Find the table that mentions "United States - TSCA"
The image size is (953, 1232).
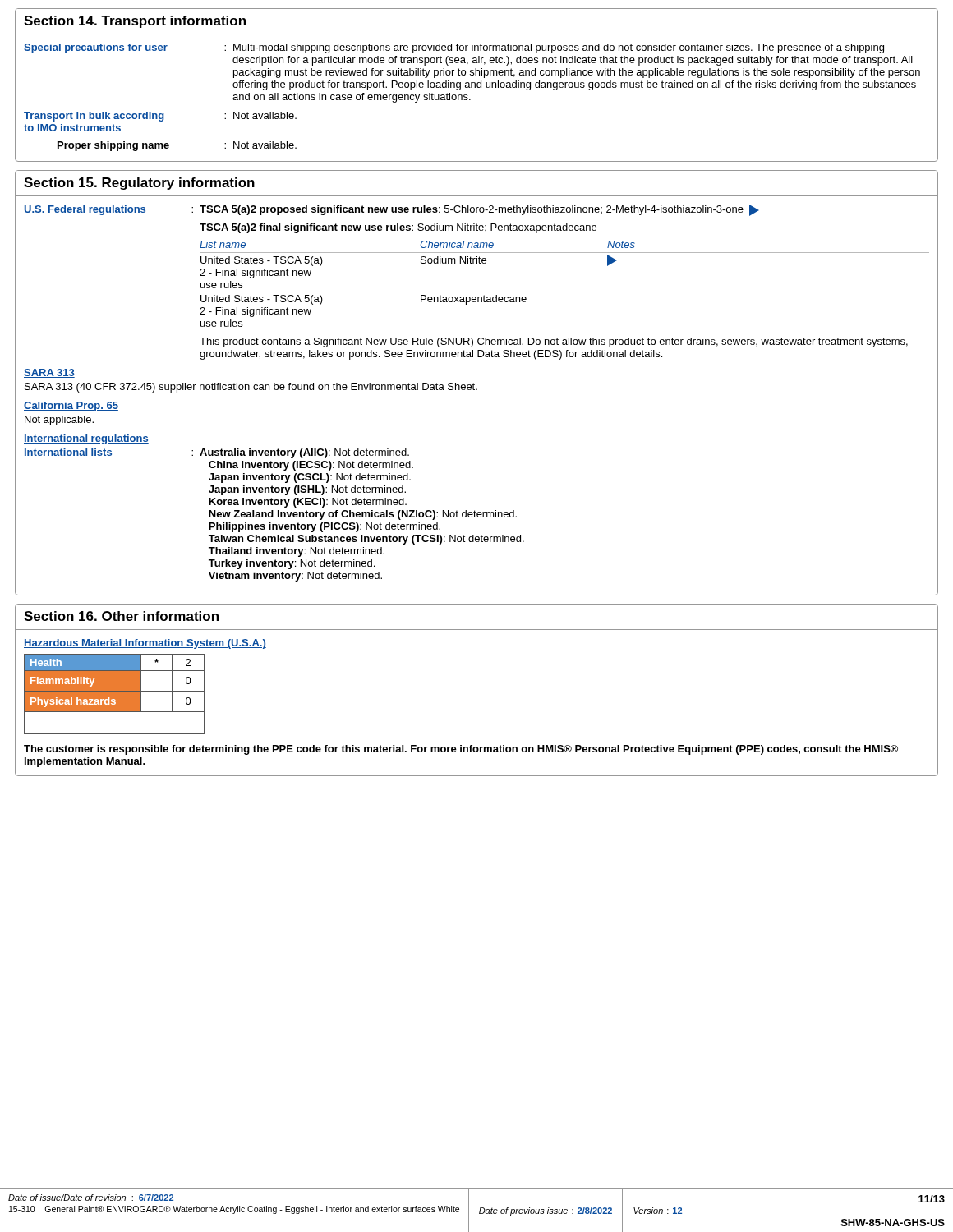click(476, 283)
